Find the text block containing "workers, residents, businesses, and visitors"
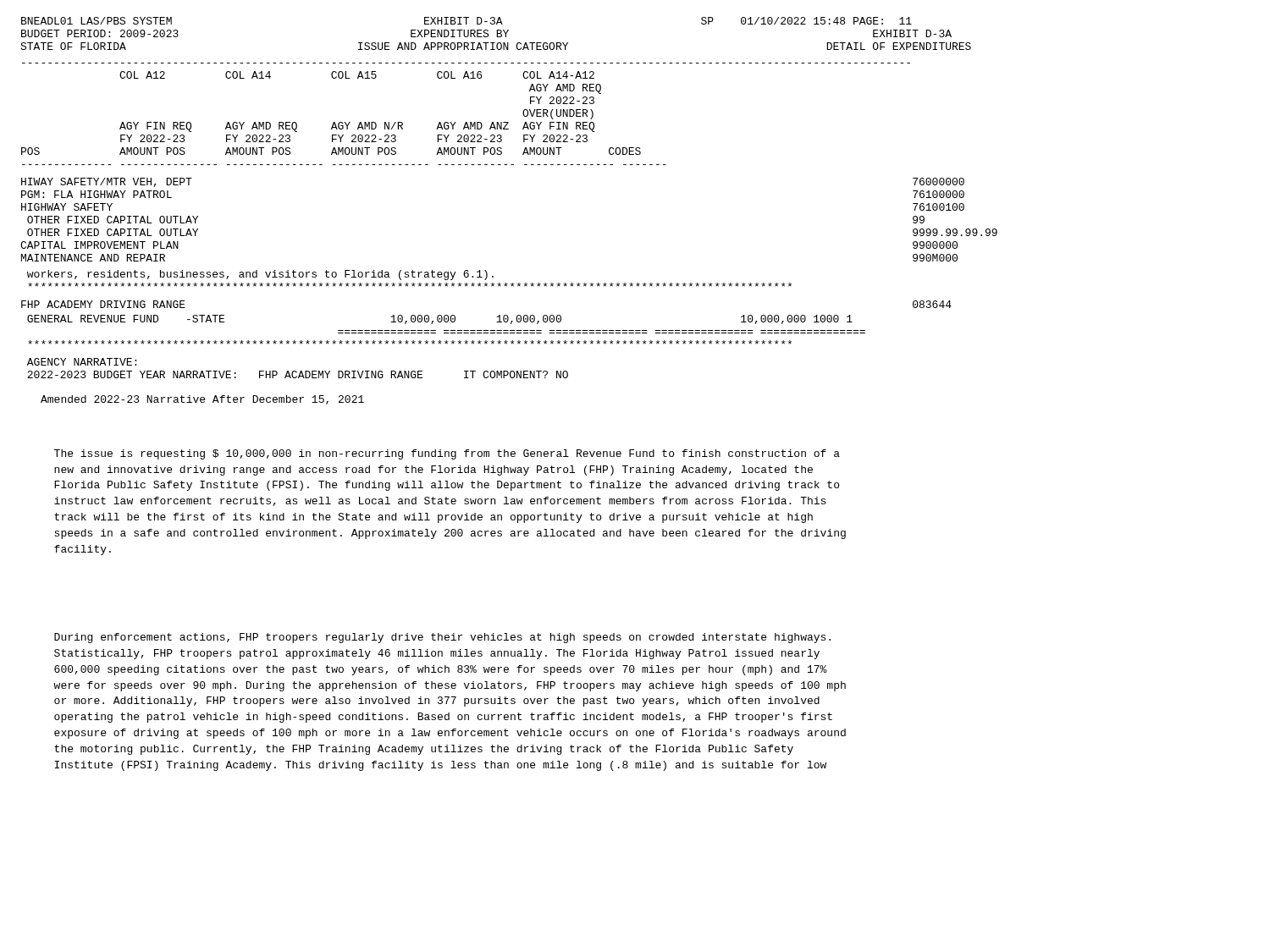 [x=635, y=281]
